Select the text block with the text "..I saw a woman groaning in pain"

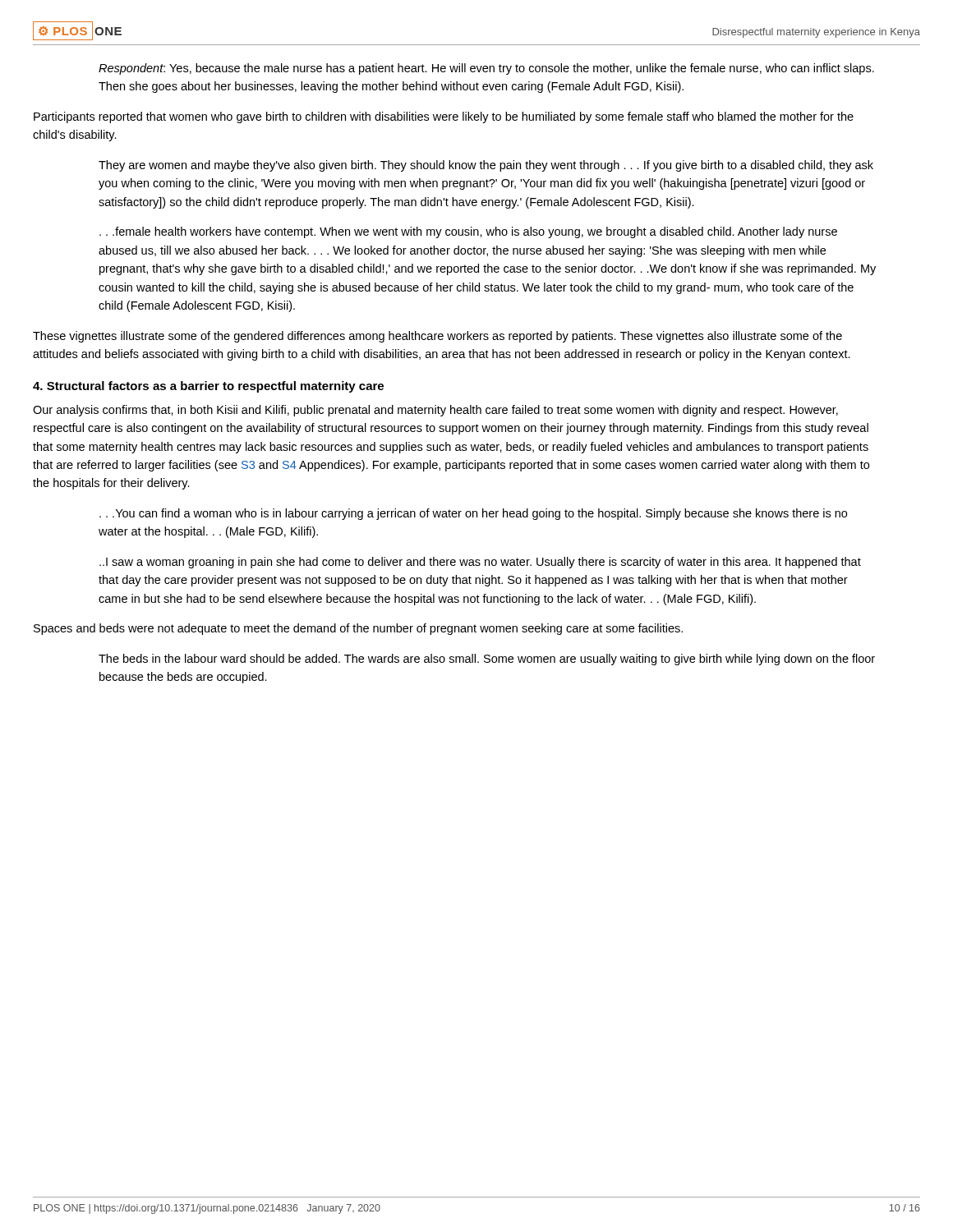pos(489,580)
